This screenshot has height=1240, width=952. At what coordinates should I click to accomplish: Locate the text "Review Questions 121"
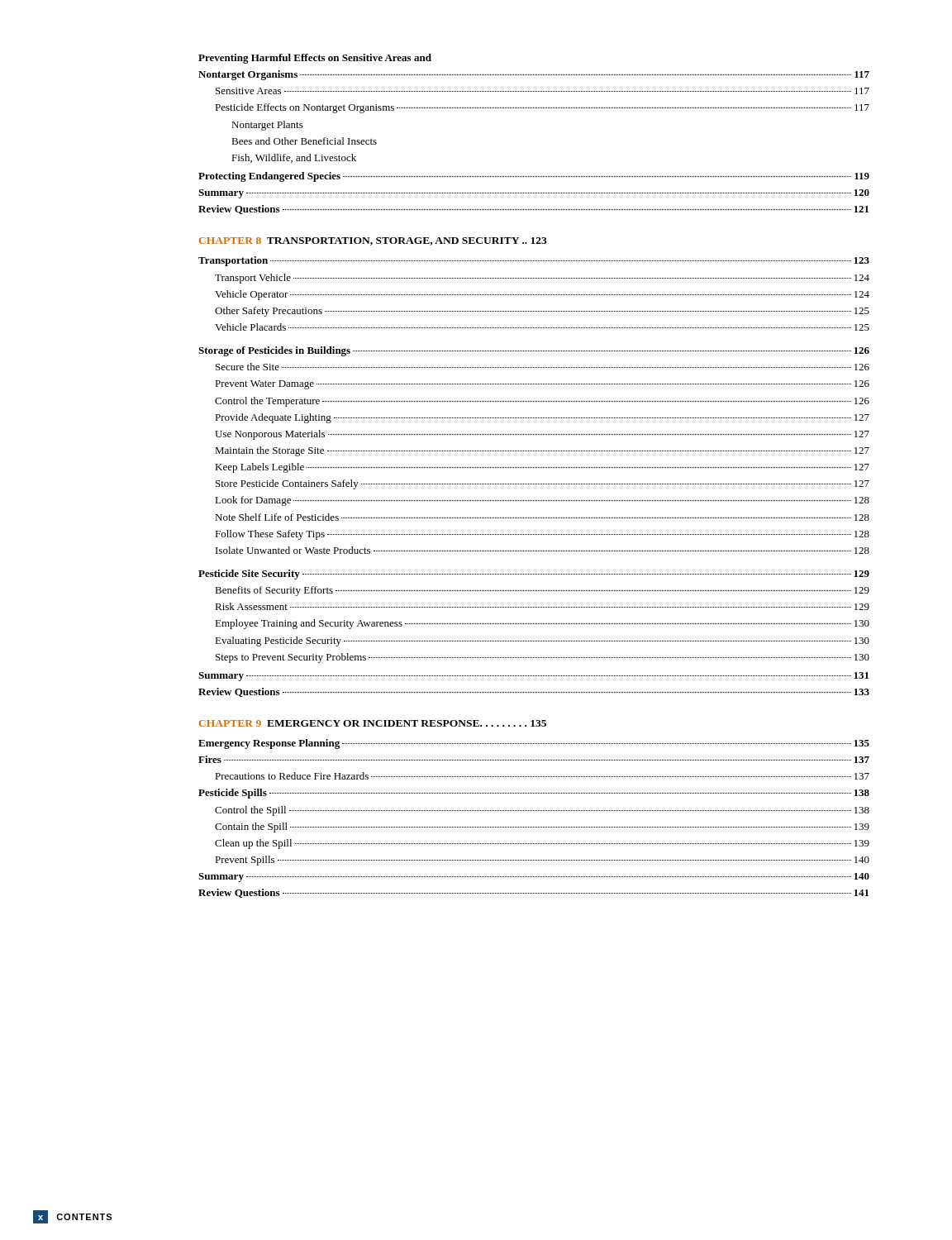click(534, 209)
